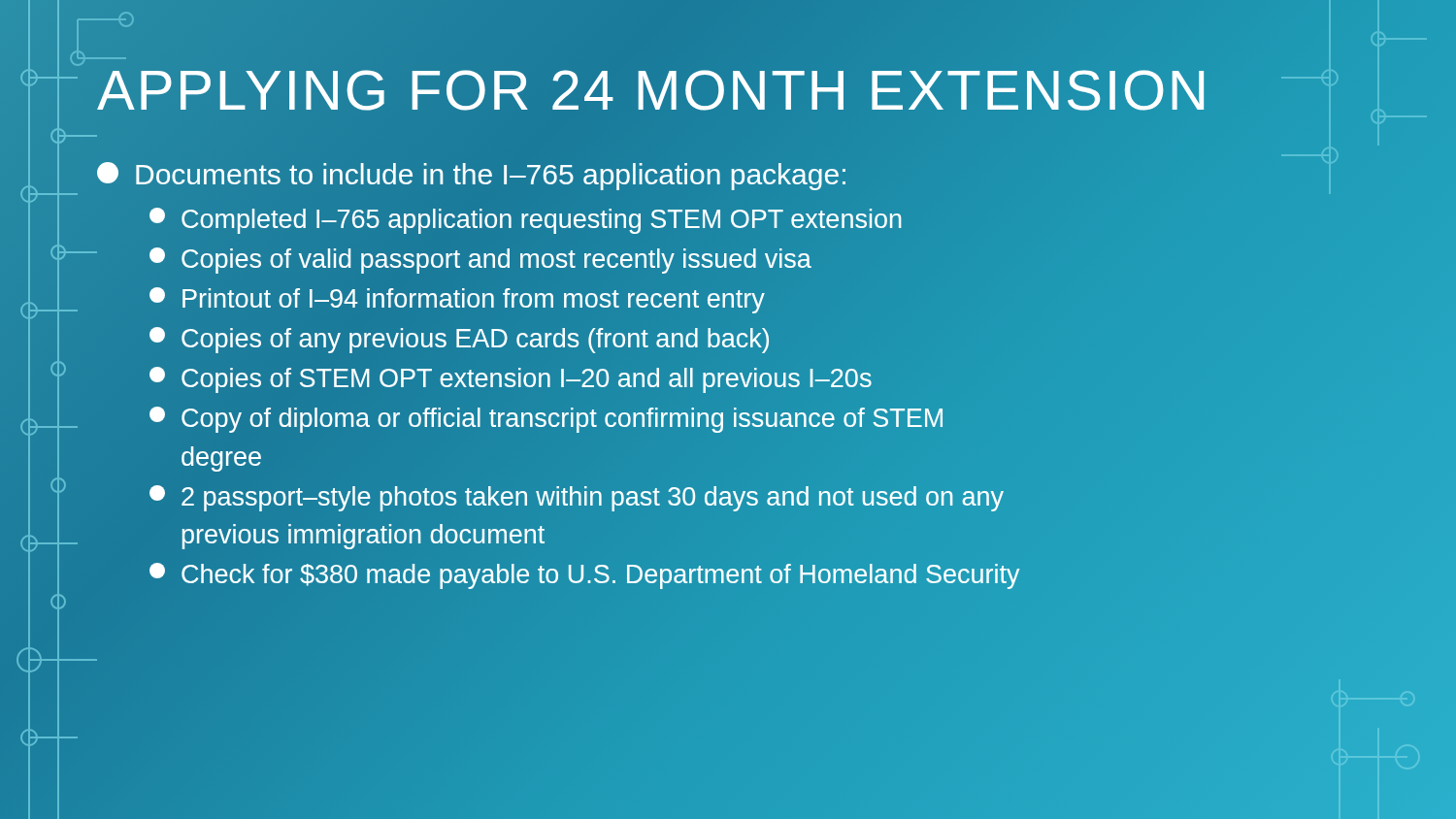Image resolution: width=1456 pixels, height=819 pixels.
Task: Locate the block of text that opens with "Copies of valid passport and most recently"
Action: click(754, 259)
